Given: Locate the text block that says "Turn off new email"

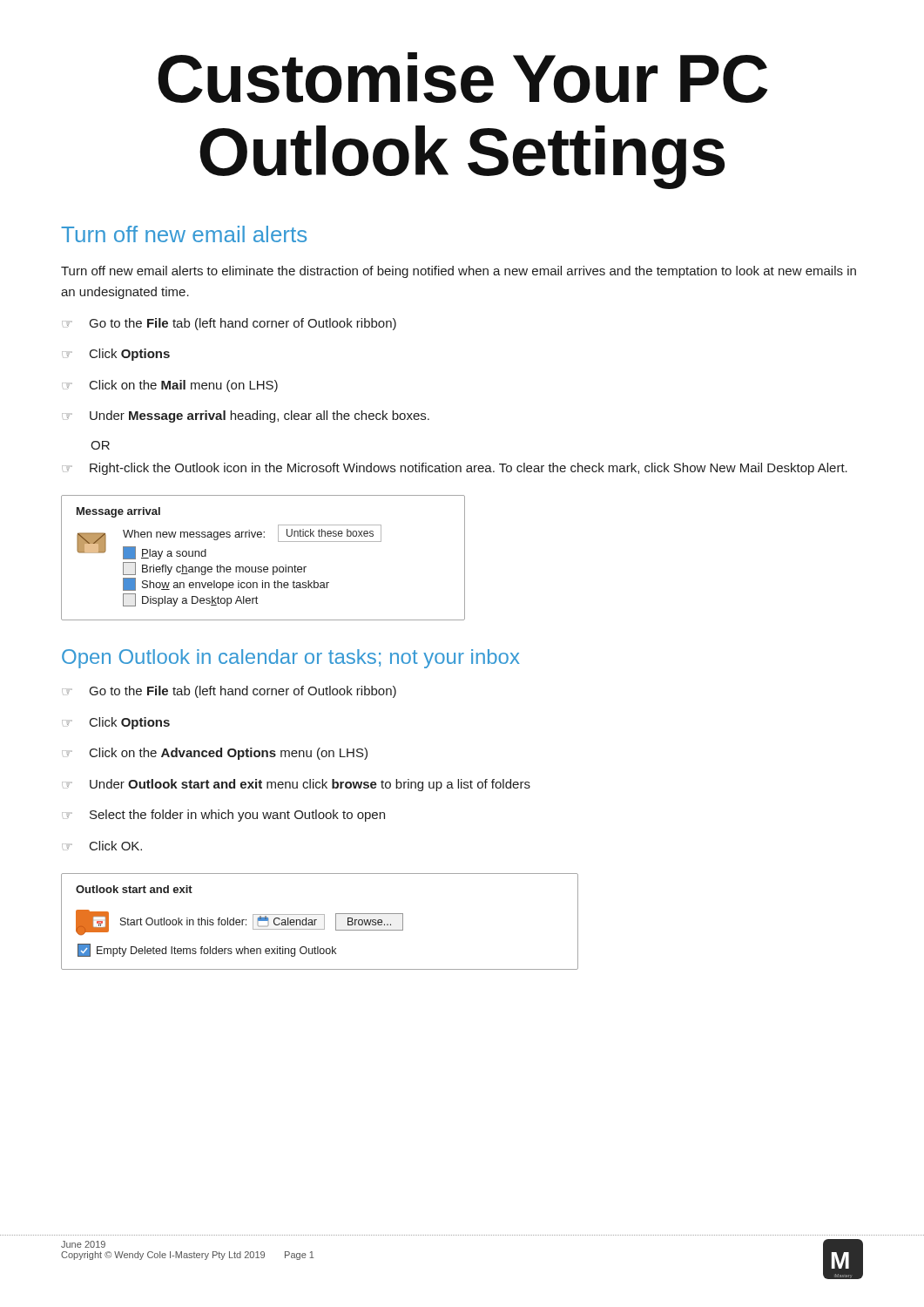Looking at the screenshot, I should 459,281.
